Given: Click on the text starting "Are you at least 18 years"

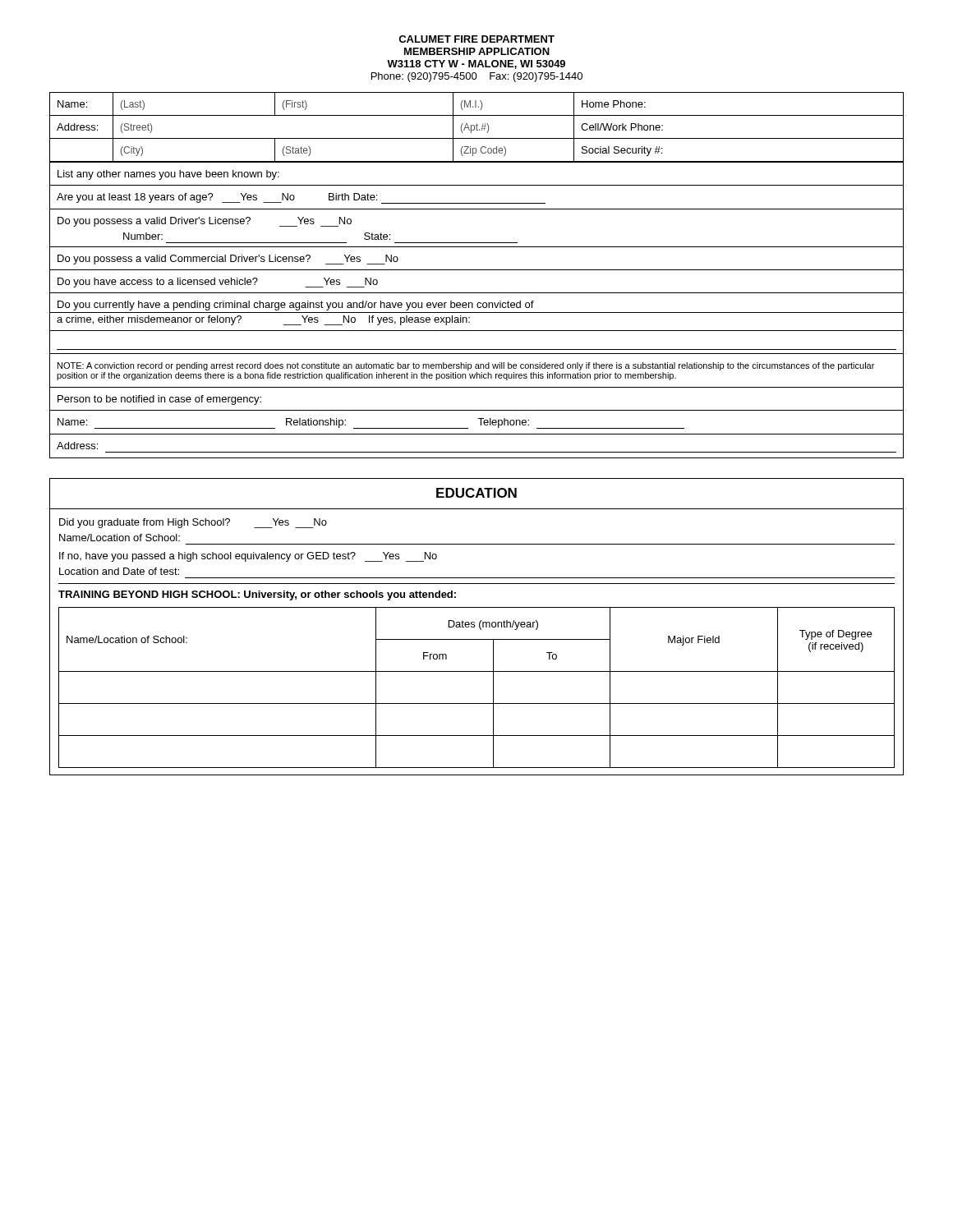Looking at the screenshot, I should click(x=301, y=197).
